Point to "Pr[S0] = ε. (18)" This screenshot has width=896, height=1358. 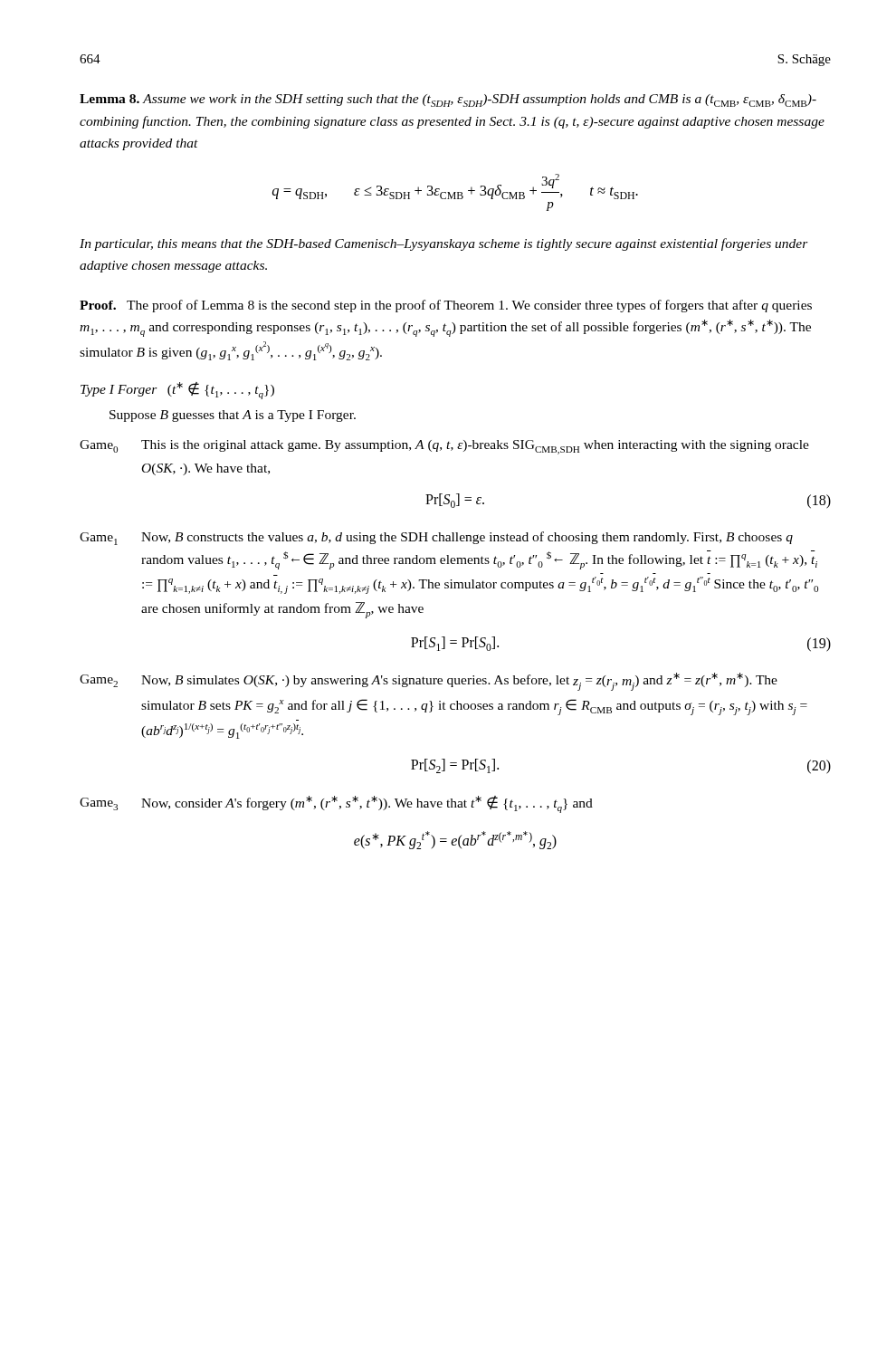[453, 501]
